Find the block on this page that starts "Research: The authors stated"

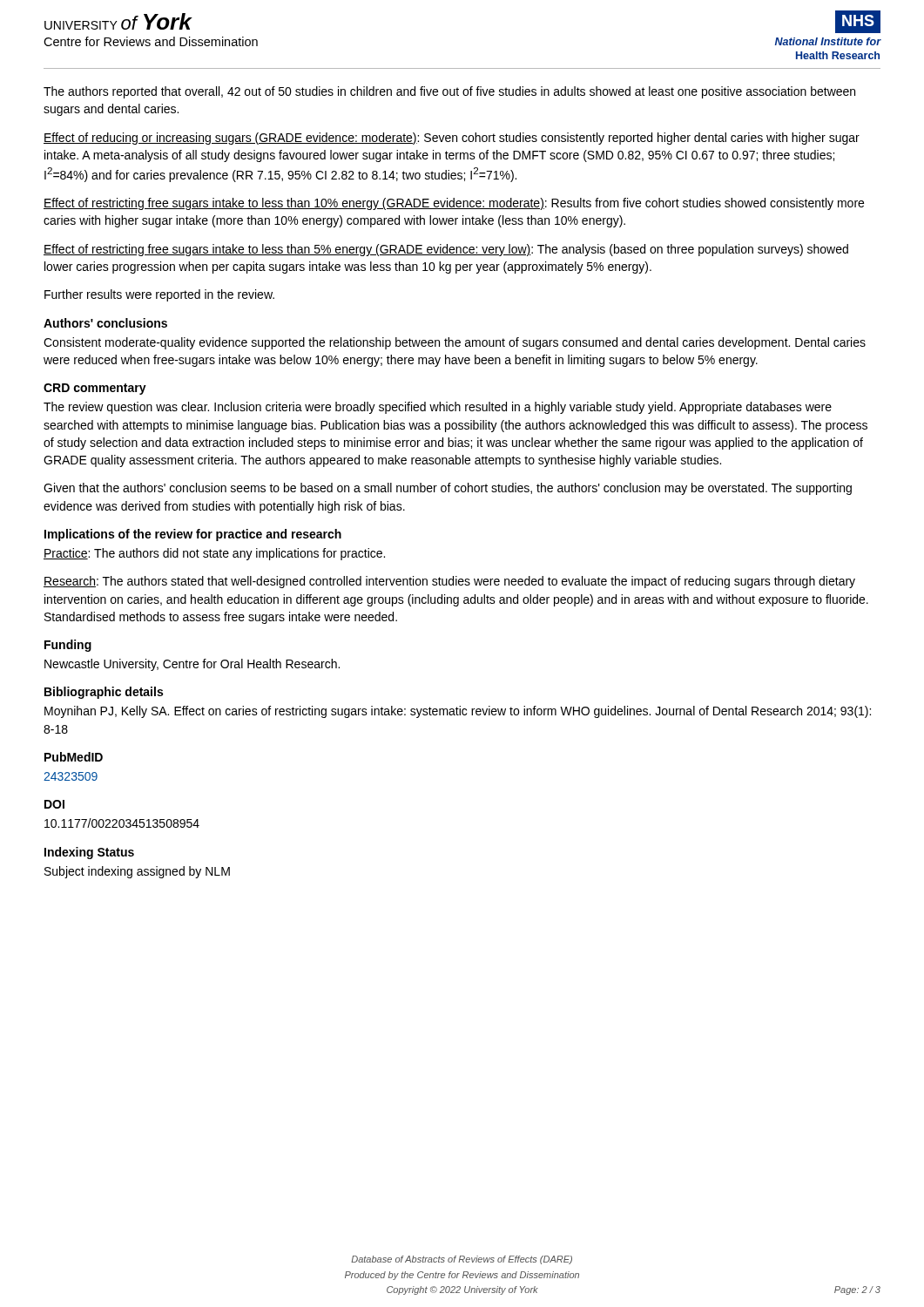tap(456, 599)
